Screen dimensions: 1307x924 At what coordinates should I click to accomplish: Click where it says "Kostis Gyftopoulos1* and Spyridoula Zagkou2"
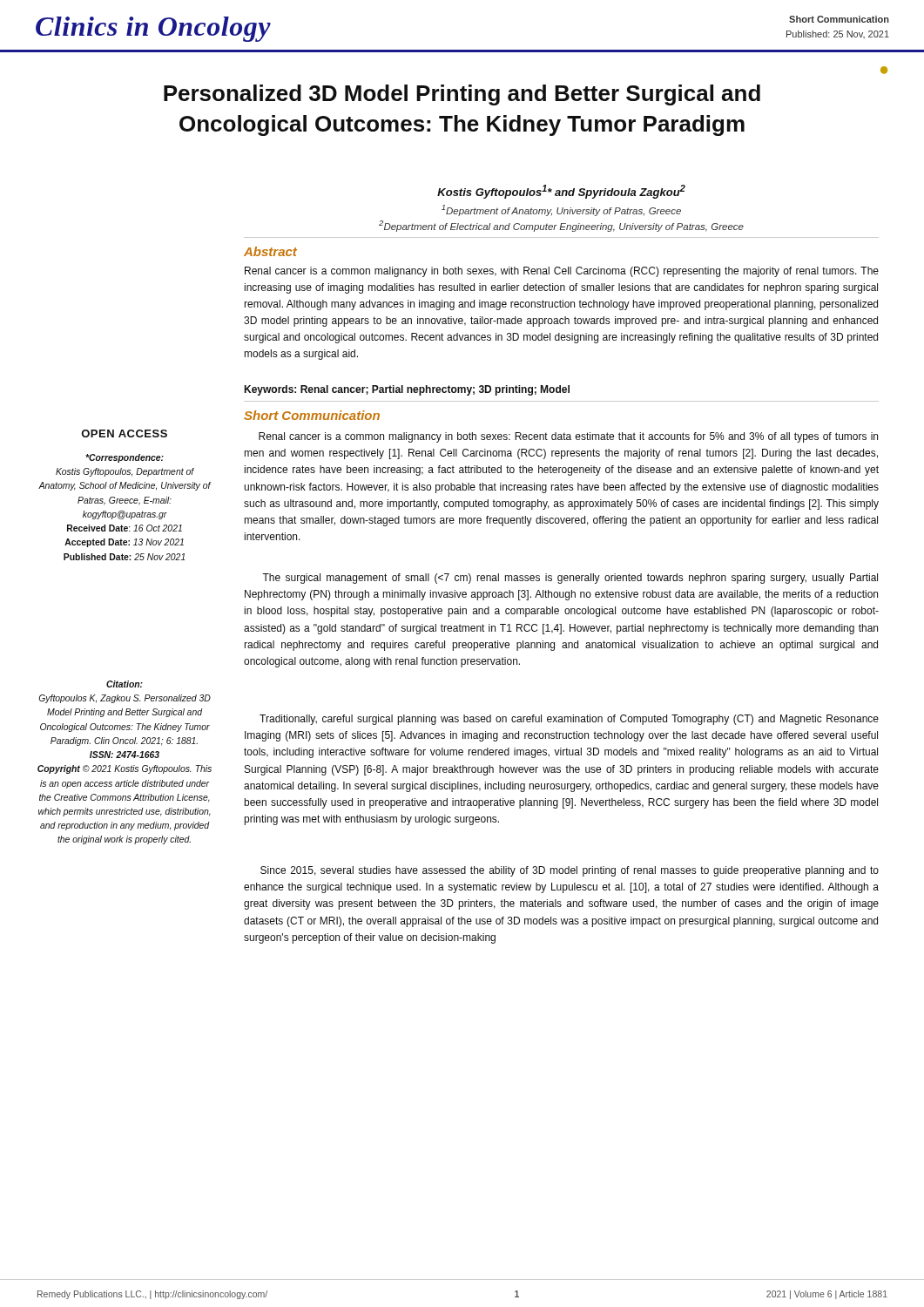561,191
